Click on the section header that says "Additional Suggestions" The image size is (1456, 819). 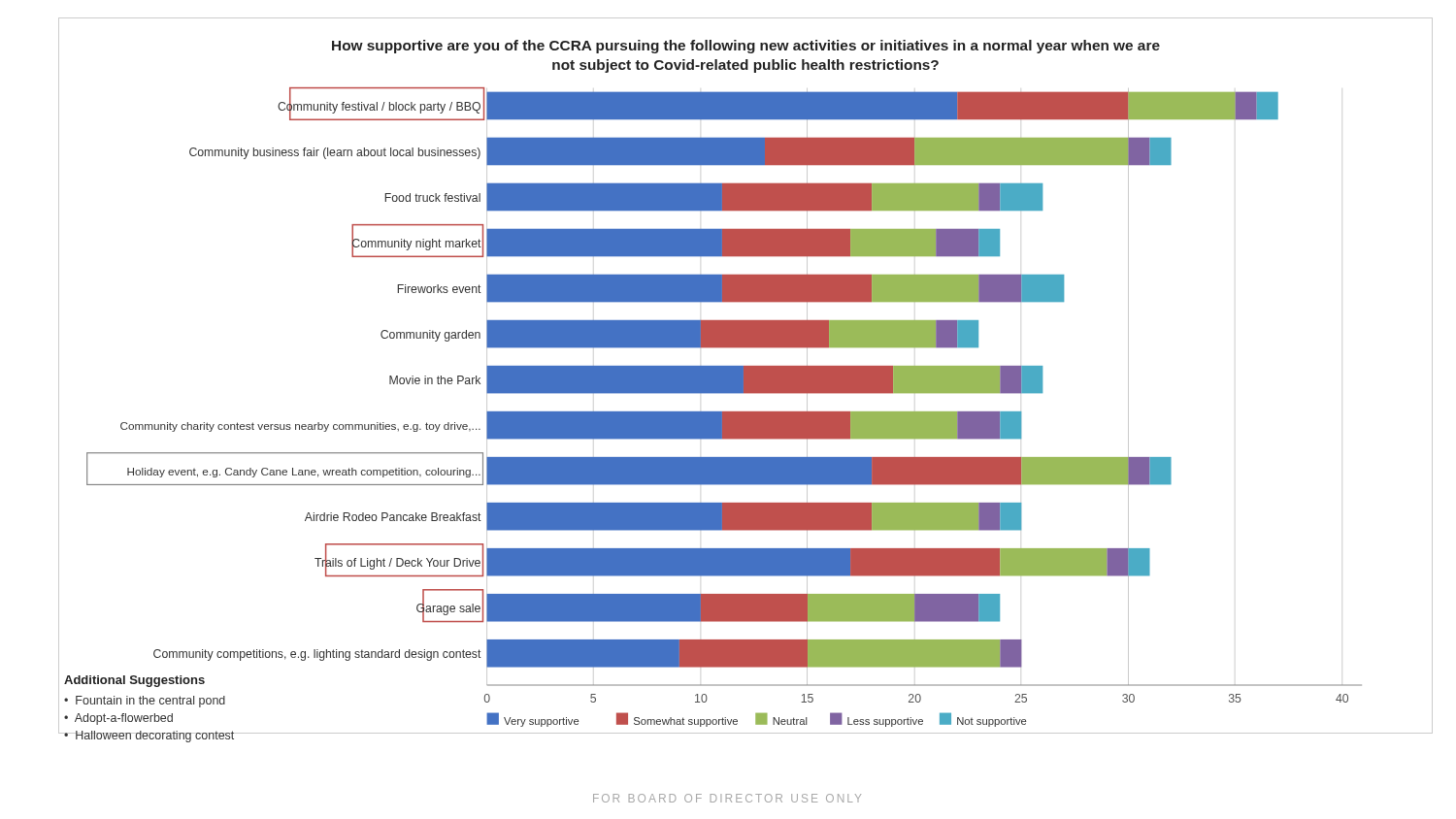point(135,680)
